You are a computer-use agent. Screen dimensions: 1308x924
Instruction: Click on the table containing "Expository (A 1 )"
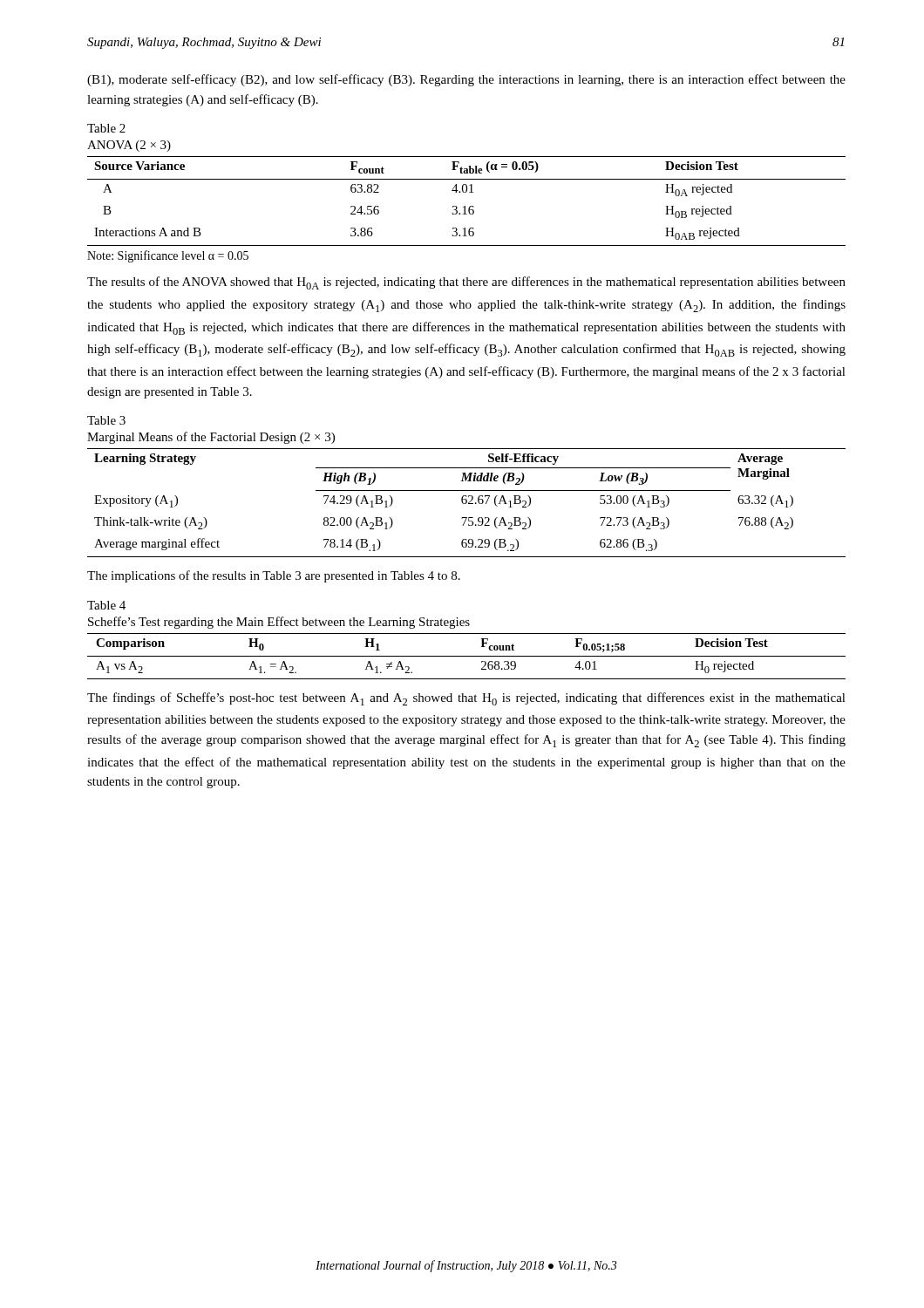tap(466, 503)
